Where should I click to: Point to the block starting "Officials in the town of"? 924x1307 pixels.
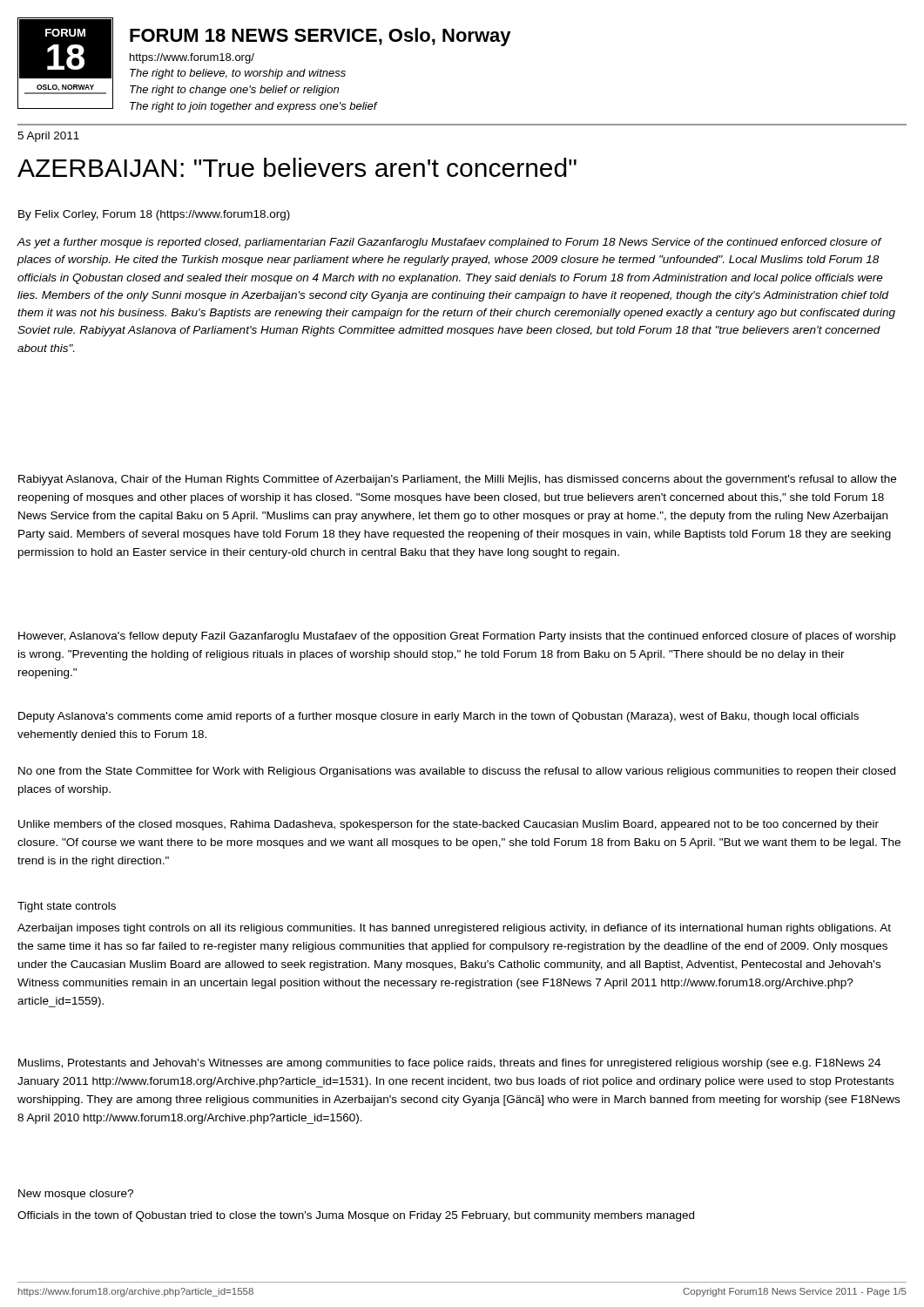click(356, 1215)
